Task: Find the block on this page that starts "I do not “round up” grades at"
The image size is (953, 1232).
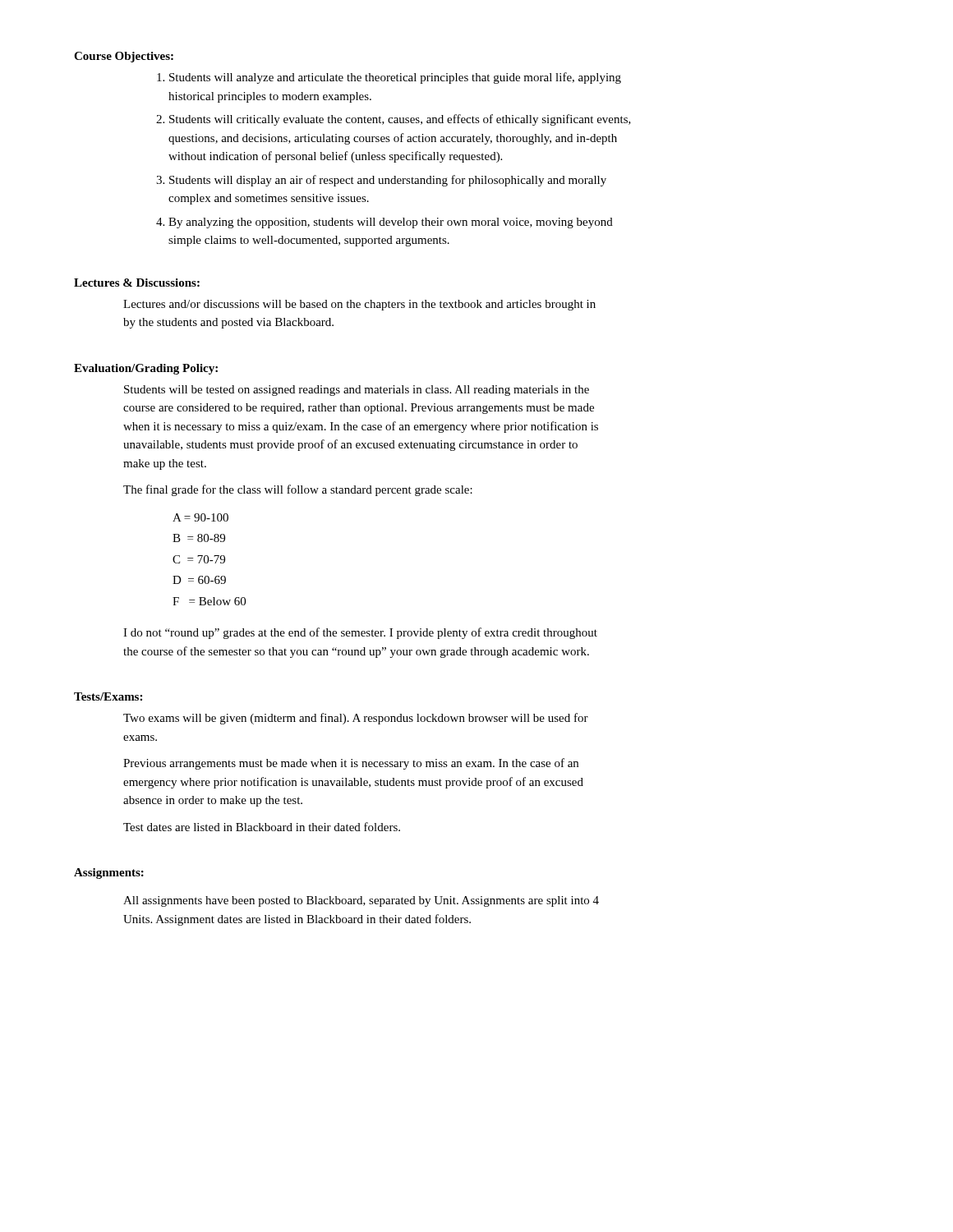Action: [x=360, y=642]
